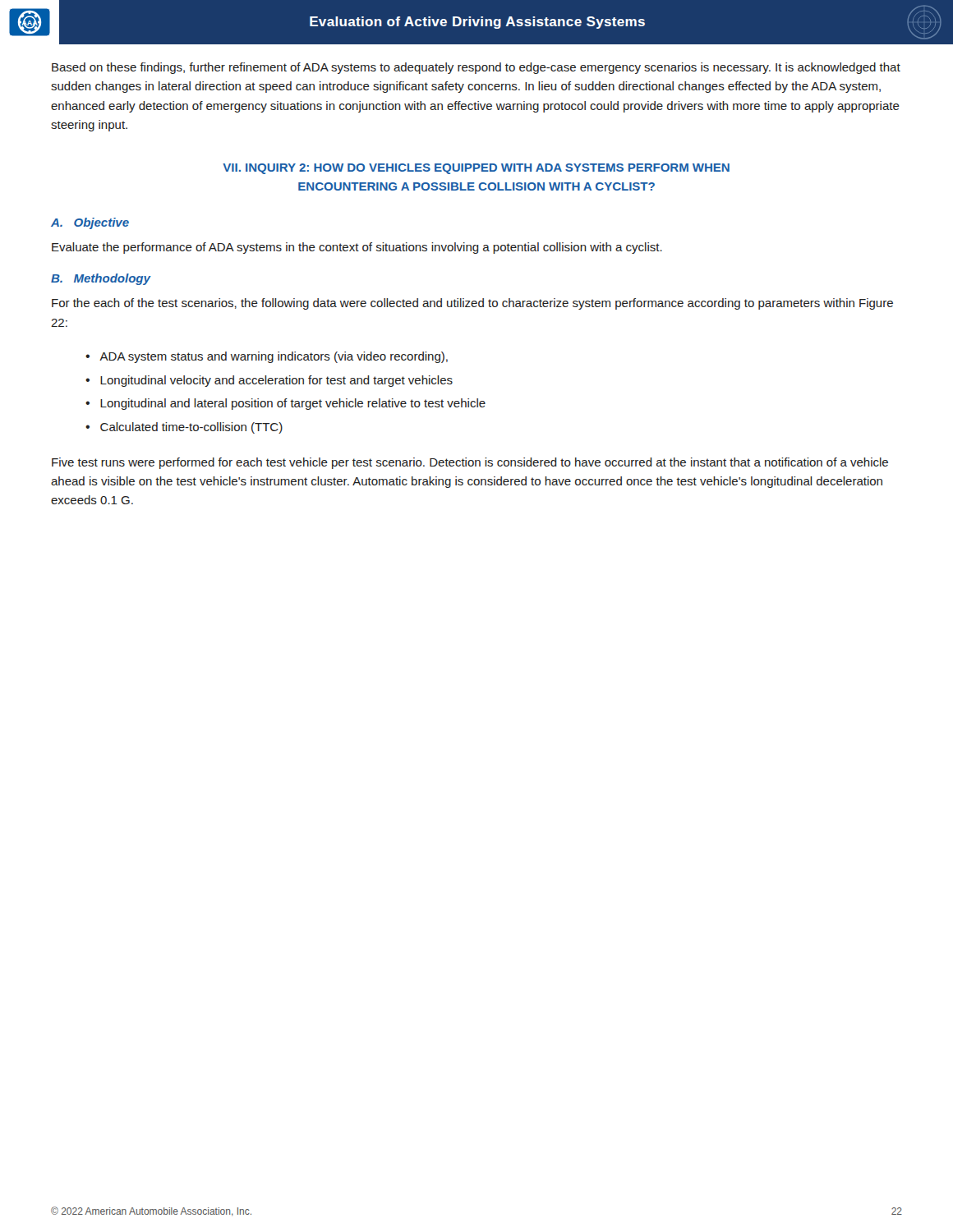This screenshot has width=953, height=1232.
Task: Point to the region starting "Longitudinal velocity and acceleration for test"
Action: [276, 380]
